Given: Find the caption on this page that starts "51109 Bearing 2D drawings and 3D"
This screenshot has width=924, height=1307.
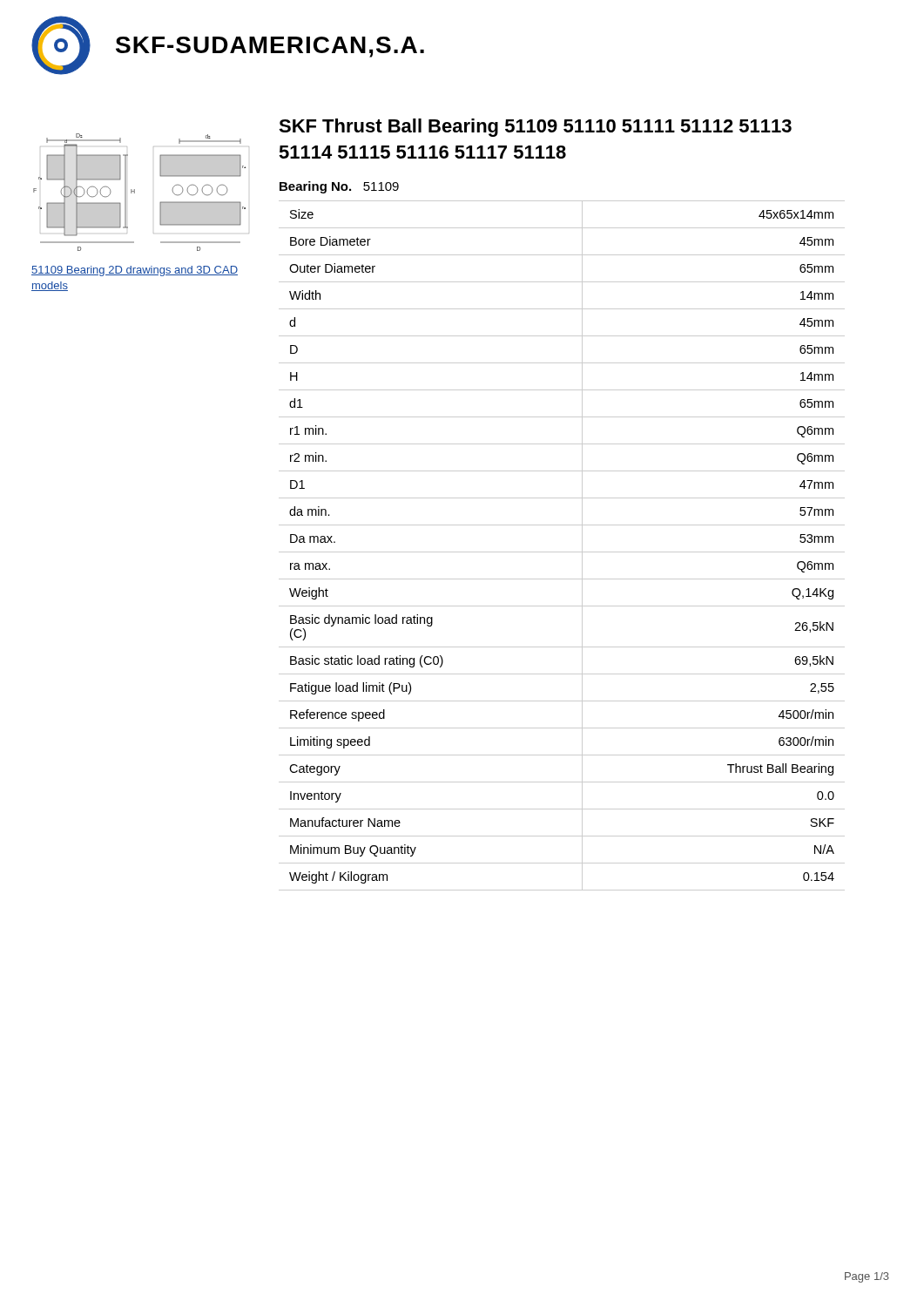Looking at the screenshot, I should pyautogui.click(x=135, y=277).
